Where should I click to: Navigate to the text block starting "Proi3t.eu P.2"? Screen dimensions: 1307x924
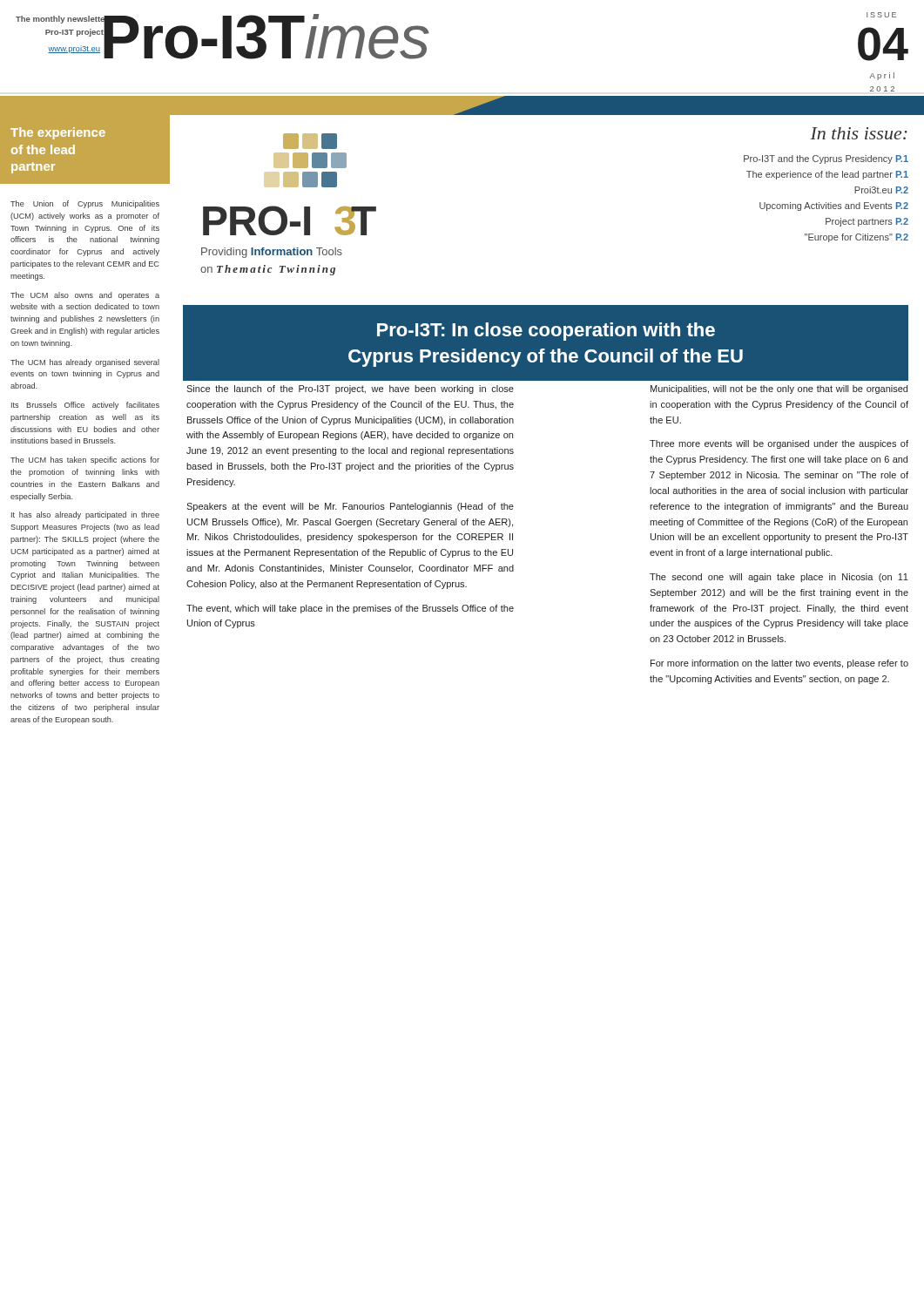point(881,190)
